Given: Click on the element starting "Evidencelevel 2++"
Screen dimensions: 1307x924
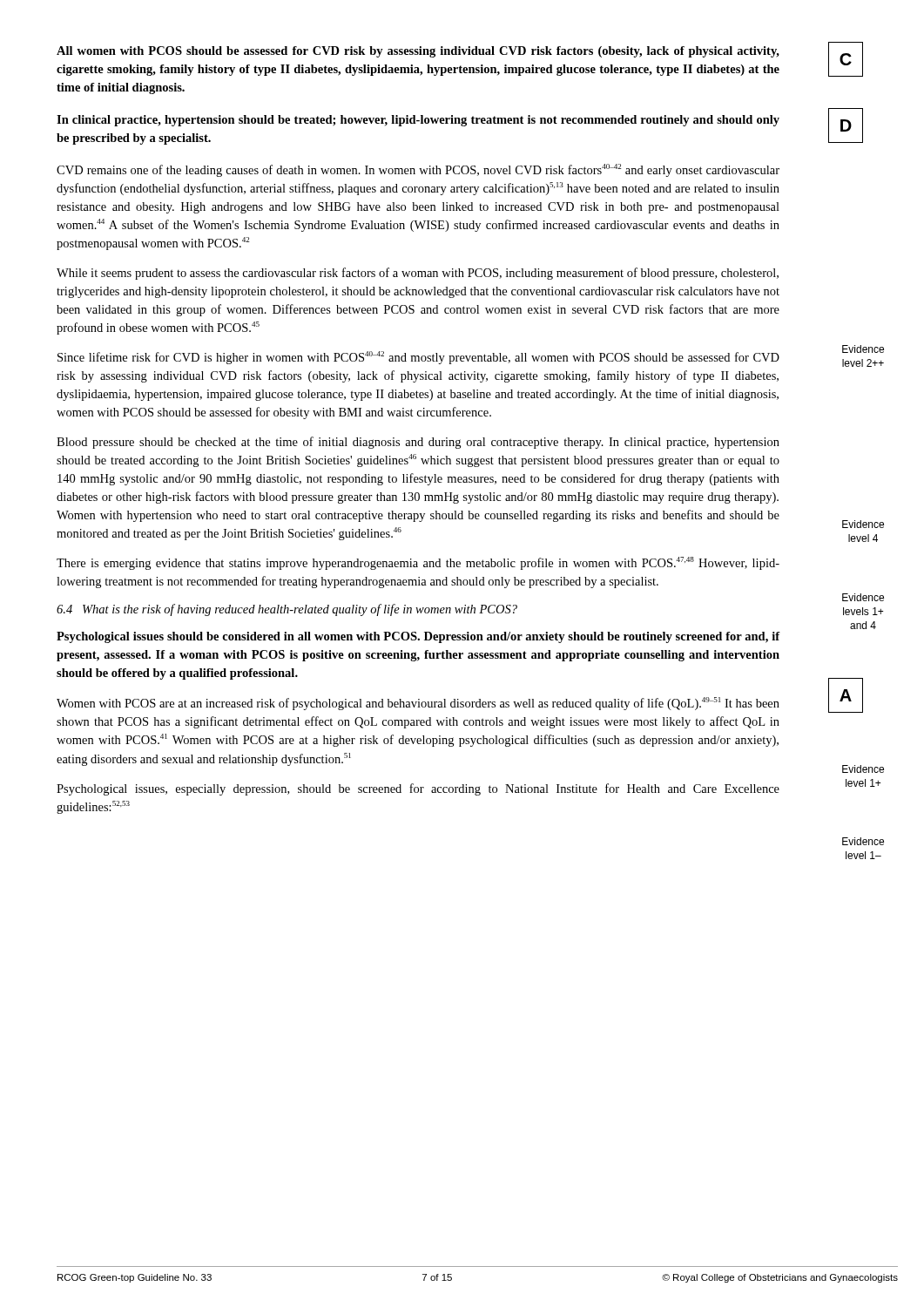Looking at the screenshot, I should coord(863,356).
